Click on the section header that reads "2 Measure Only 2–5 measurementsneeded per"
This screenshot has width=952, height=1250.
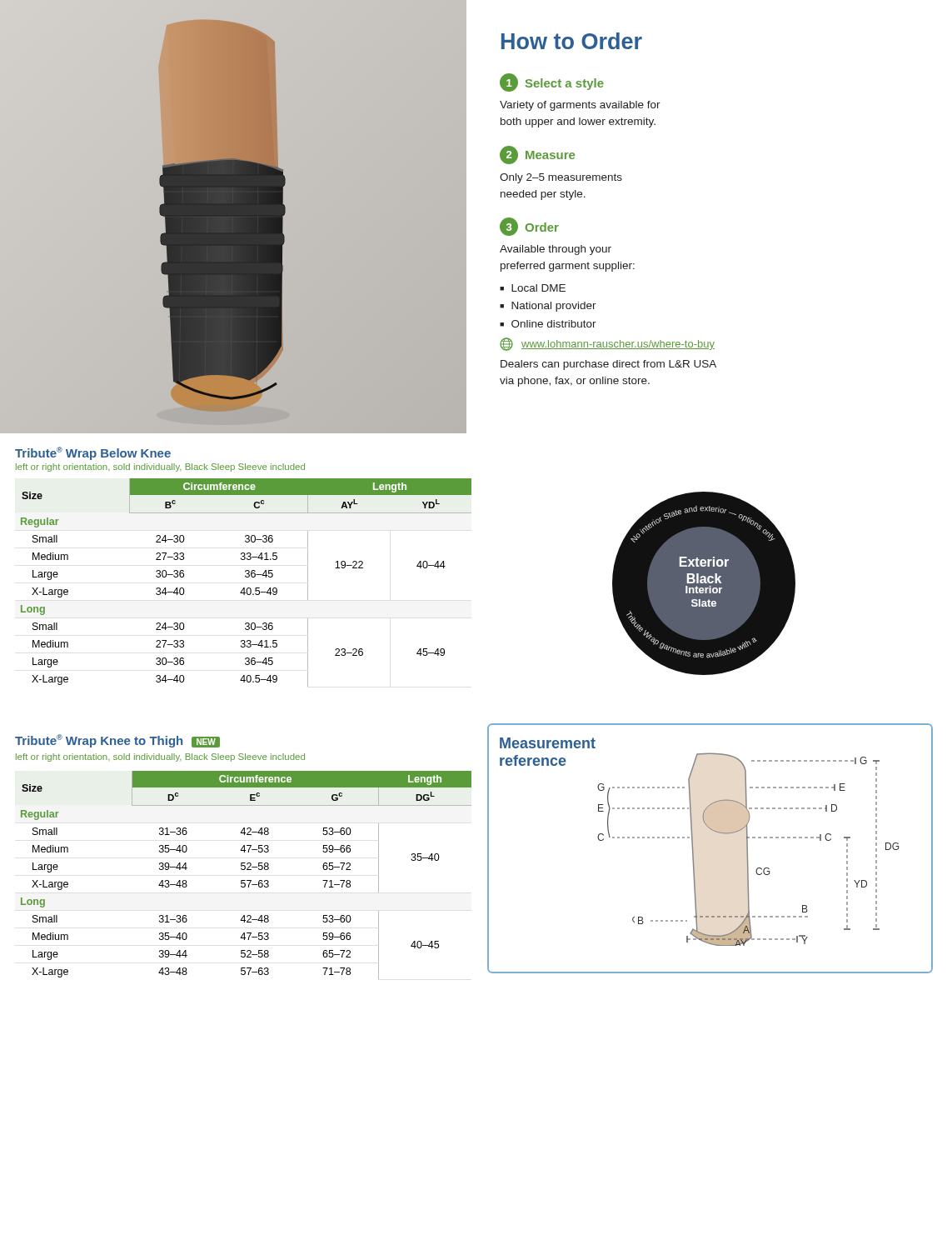click(x=537, y=155)
